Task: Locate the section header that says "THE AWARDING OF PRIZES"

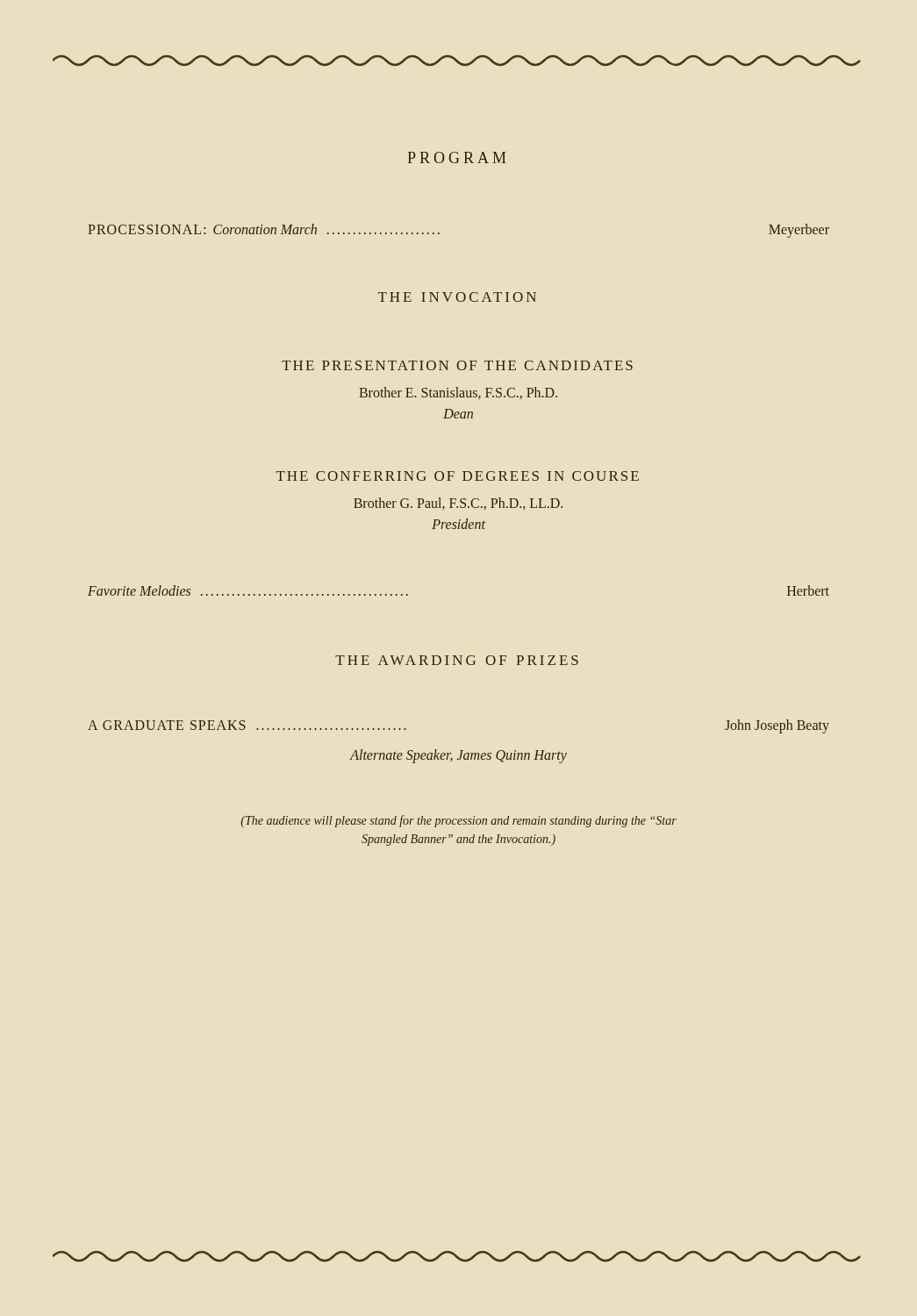Action: coord(458,660)
